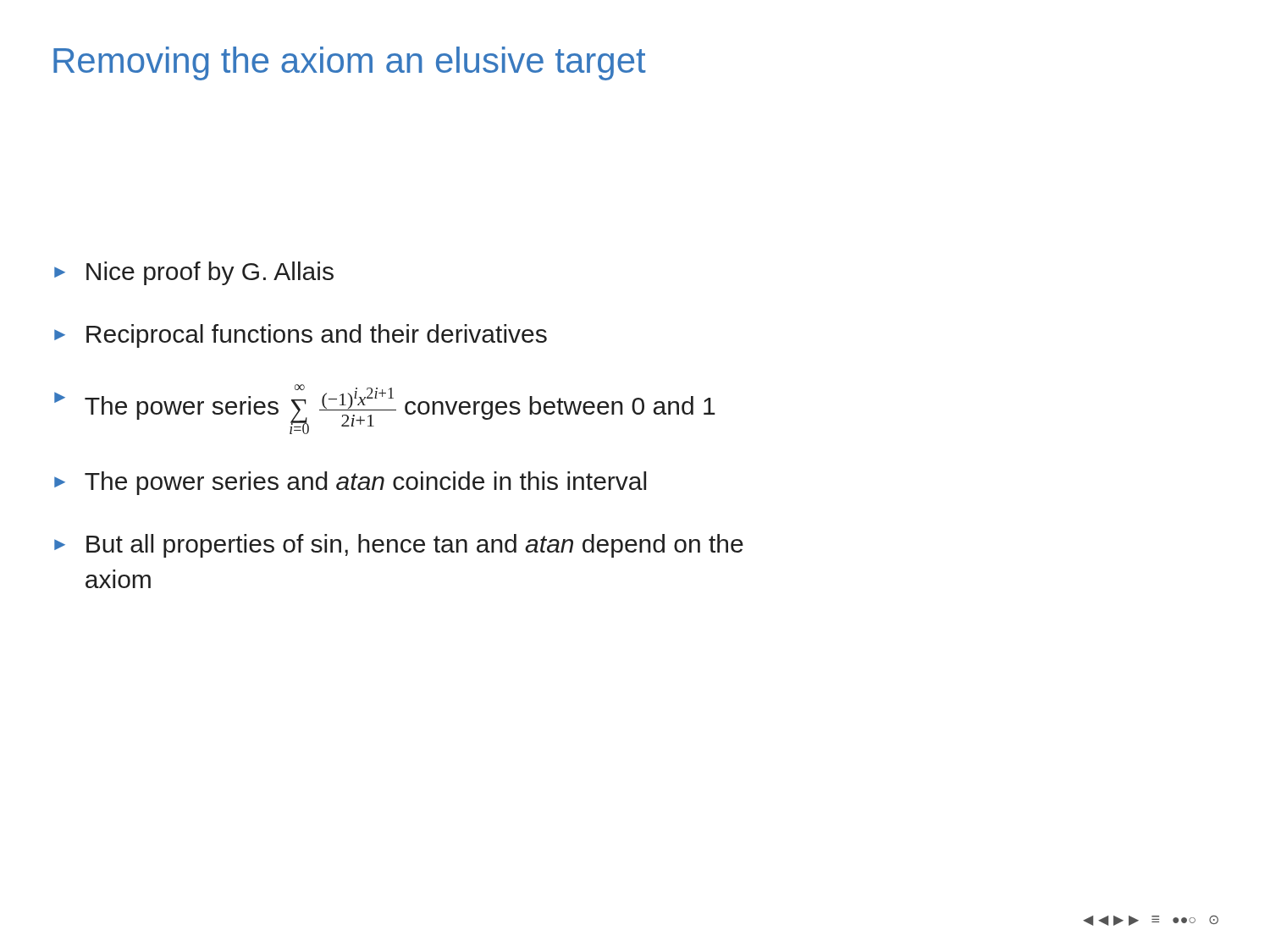Find the region starting "Removing the axiom an elusive target"
This screenshot has width=1270, height=952.
(x=348, y=60)
